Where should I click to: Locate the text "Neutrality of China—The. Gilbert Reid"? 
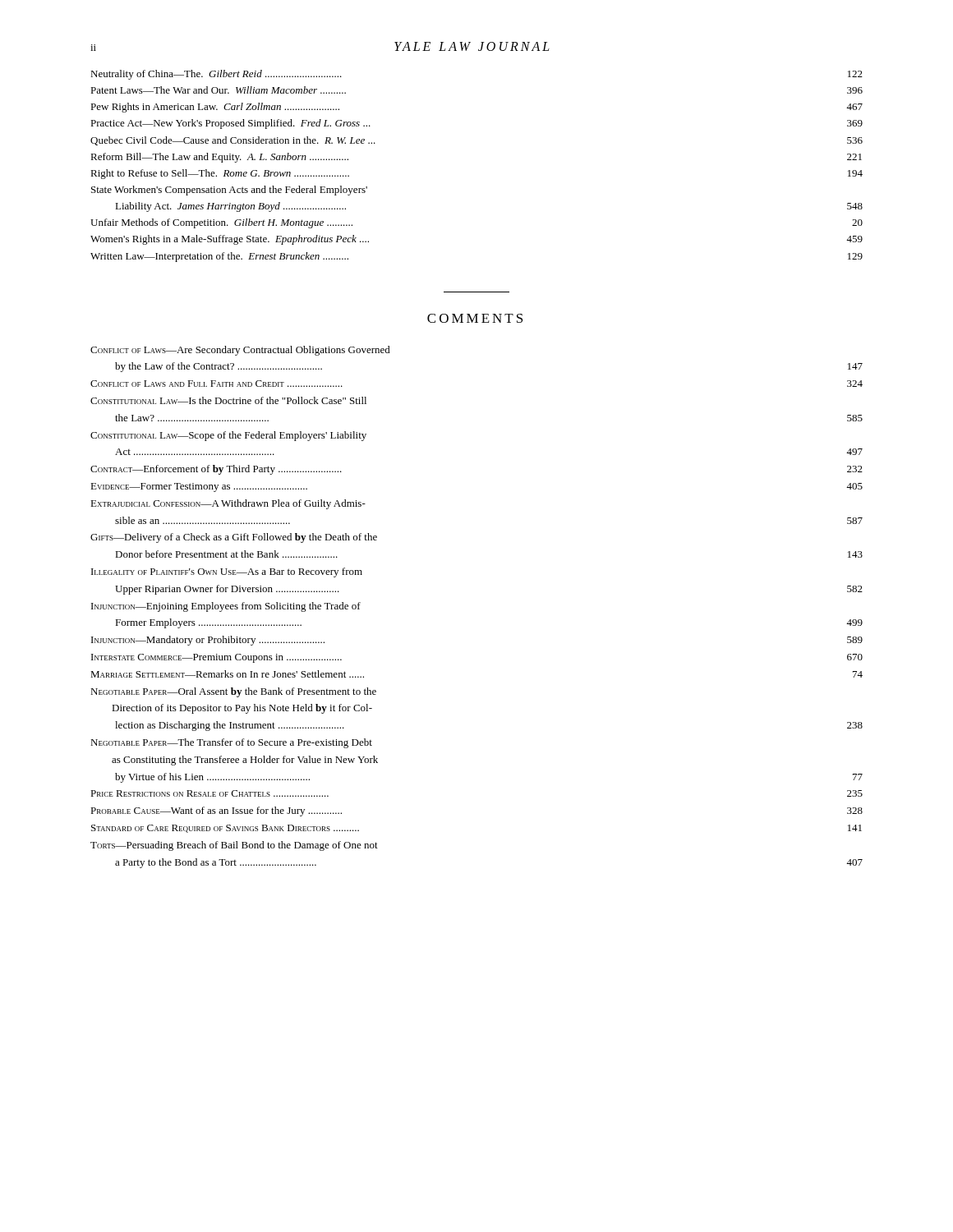tap(214, 74)
